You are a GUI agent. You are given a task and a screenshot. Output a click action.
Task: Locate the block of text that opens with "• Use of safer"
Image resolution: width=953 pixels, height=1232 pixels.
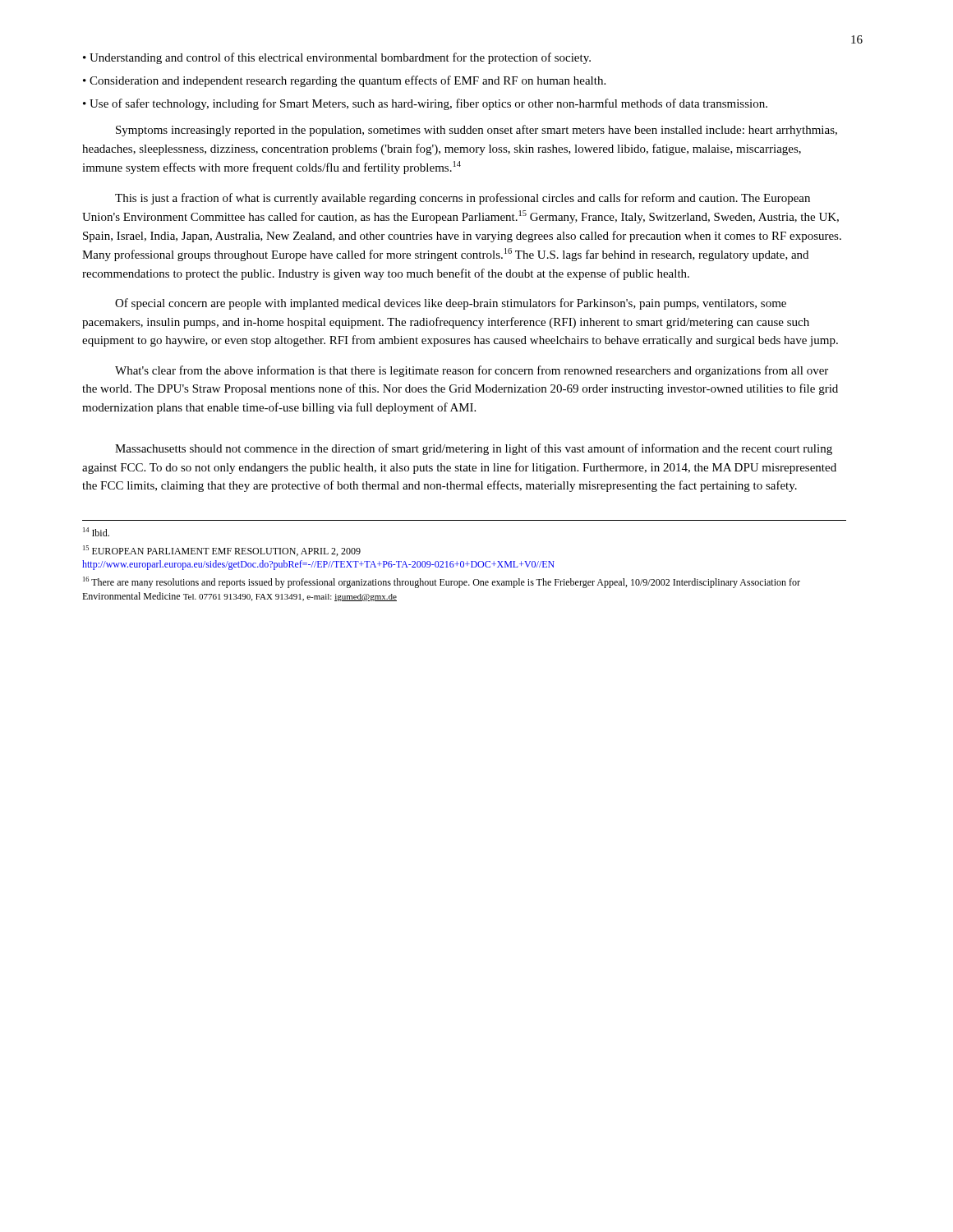click(x=425, y=103)
